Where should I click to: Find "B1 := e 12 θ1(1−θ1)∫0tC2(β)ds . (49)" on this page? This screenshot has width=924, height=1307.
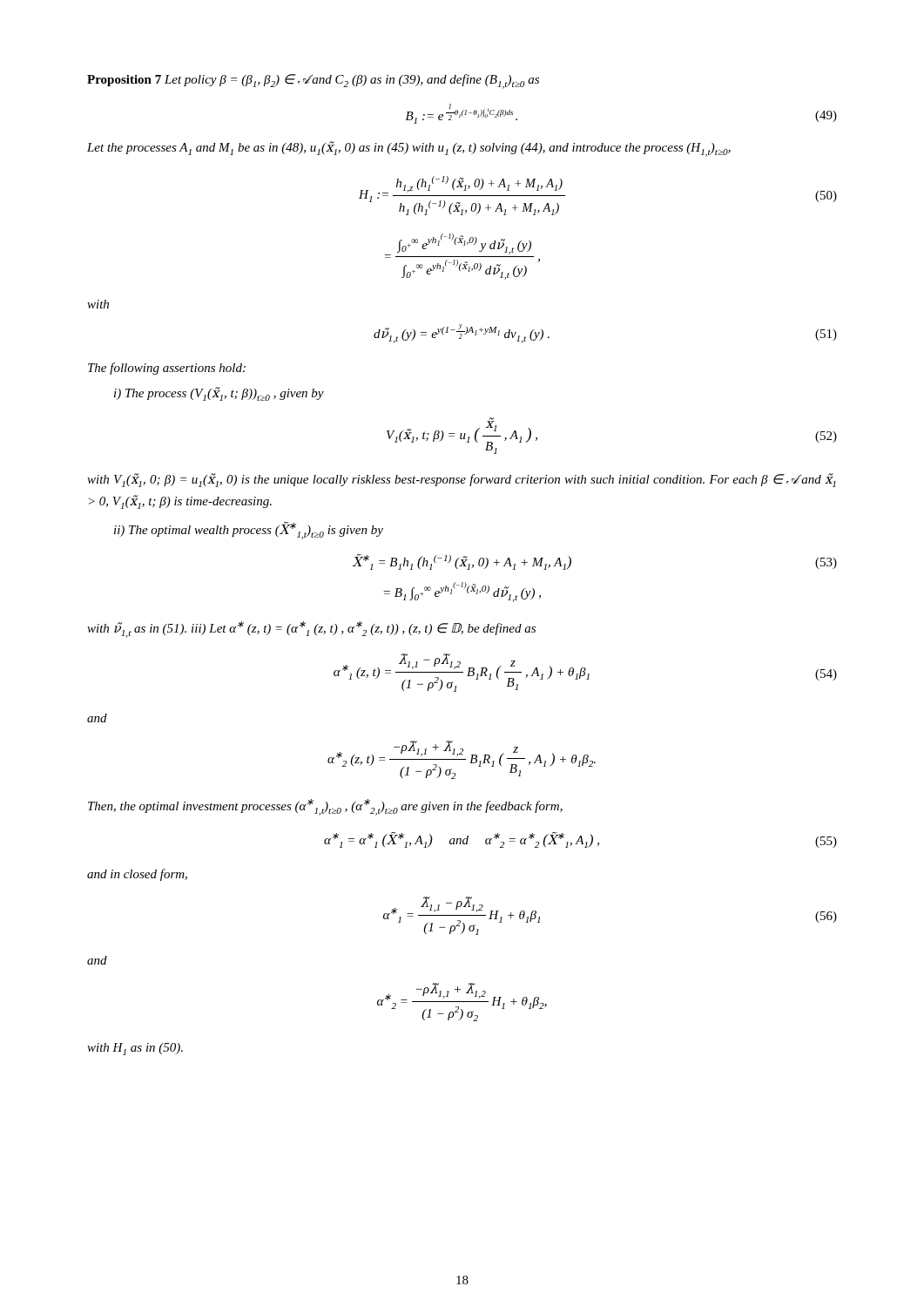pyautogui.click(x=452, y=113)
